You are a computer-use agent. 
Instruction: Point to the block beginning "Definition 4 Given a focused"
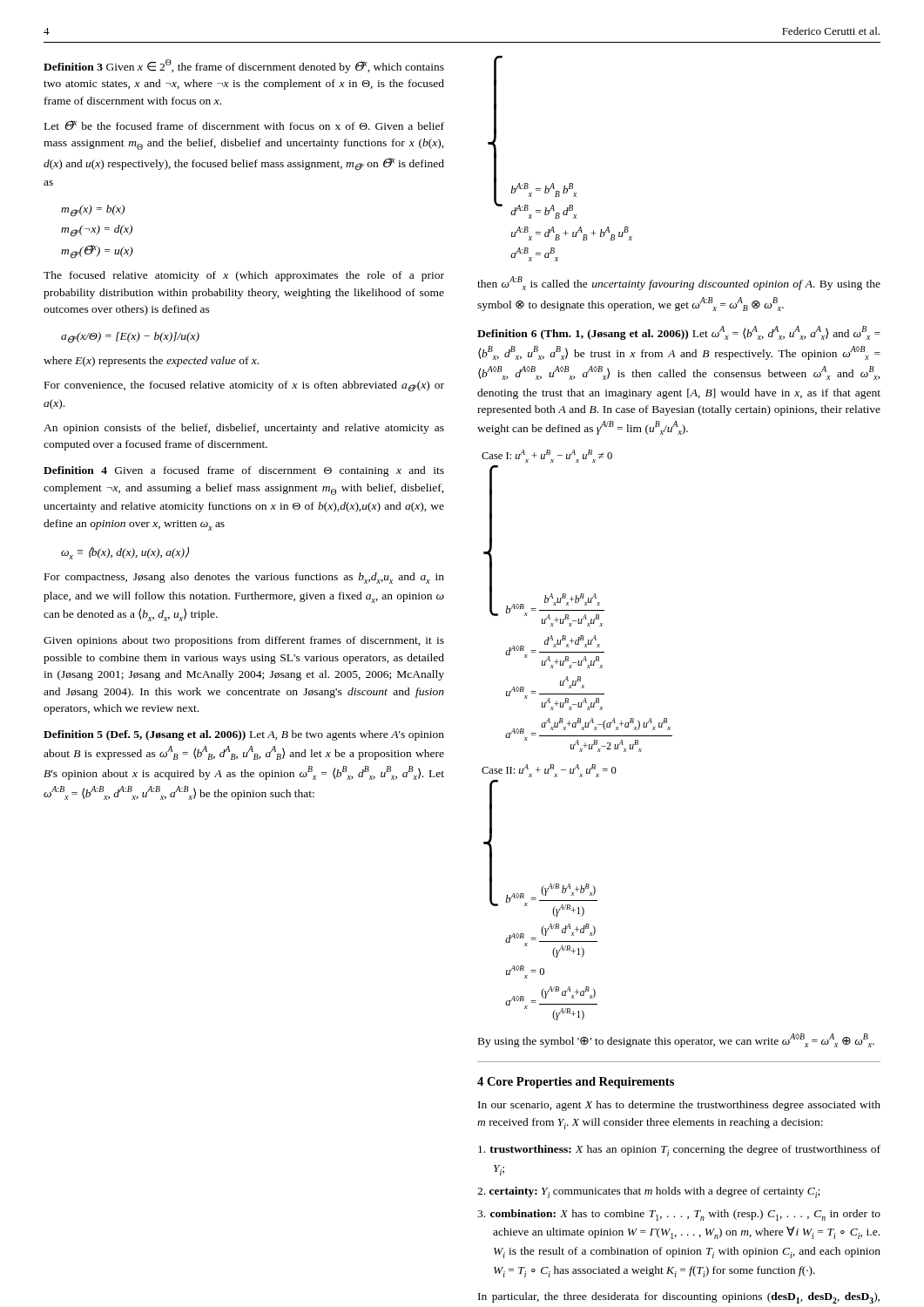[x=244, y=498]
